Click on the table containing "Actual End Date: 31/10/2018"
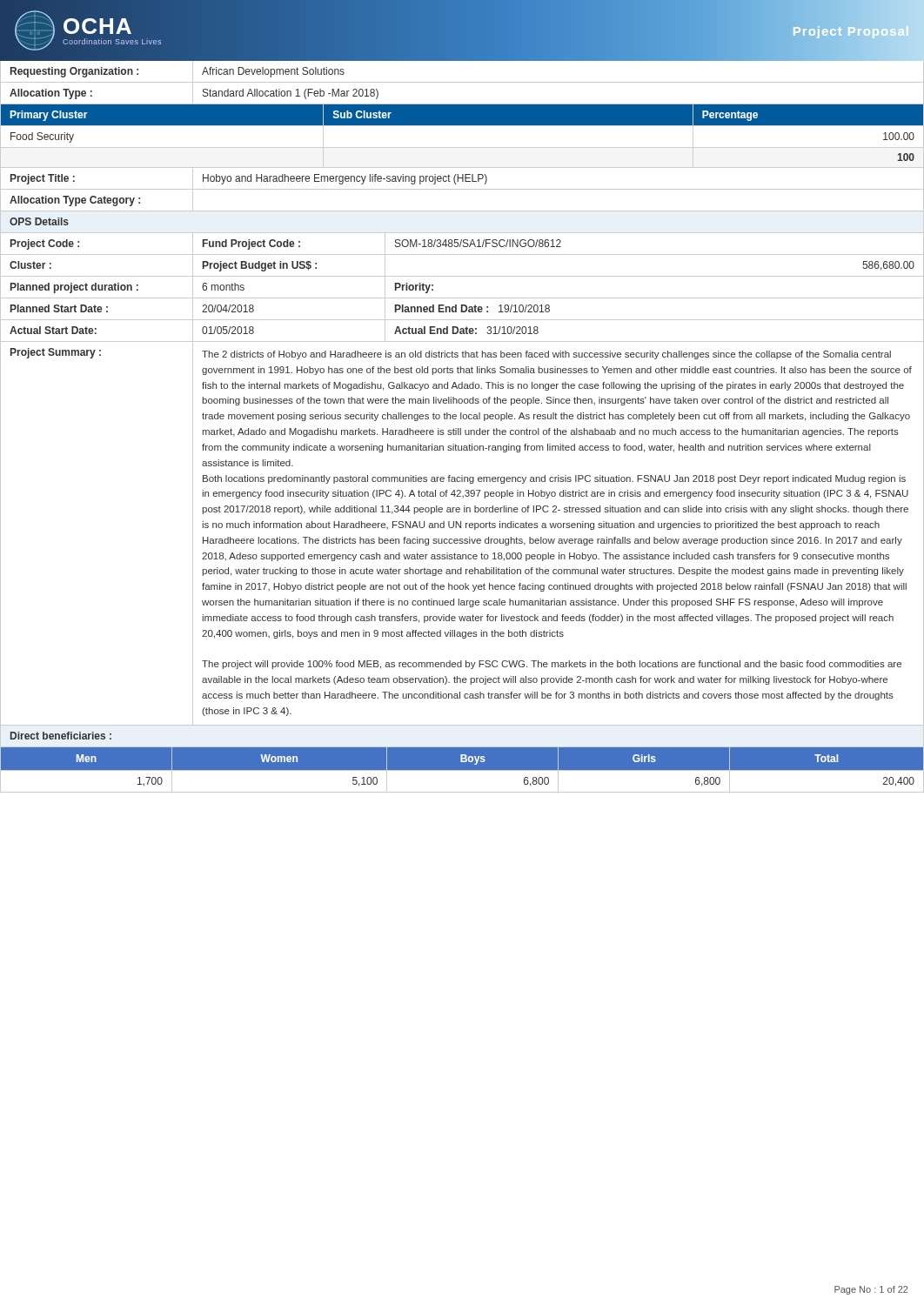Viewport: 924px width, 1305px height. coord(462,288)
